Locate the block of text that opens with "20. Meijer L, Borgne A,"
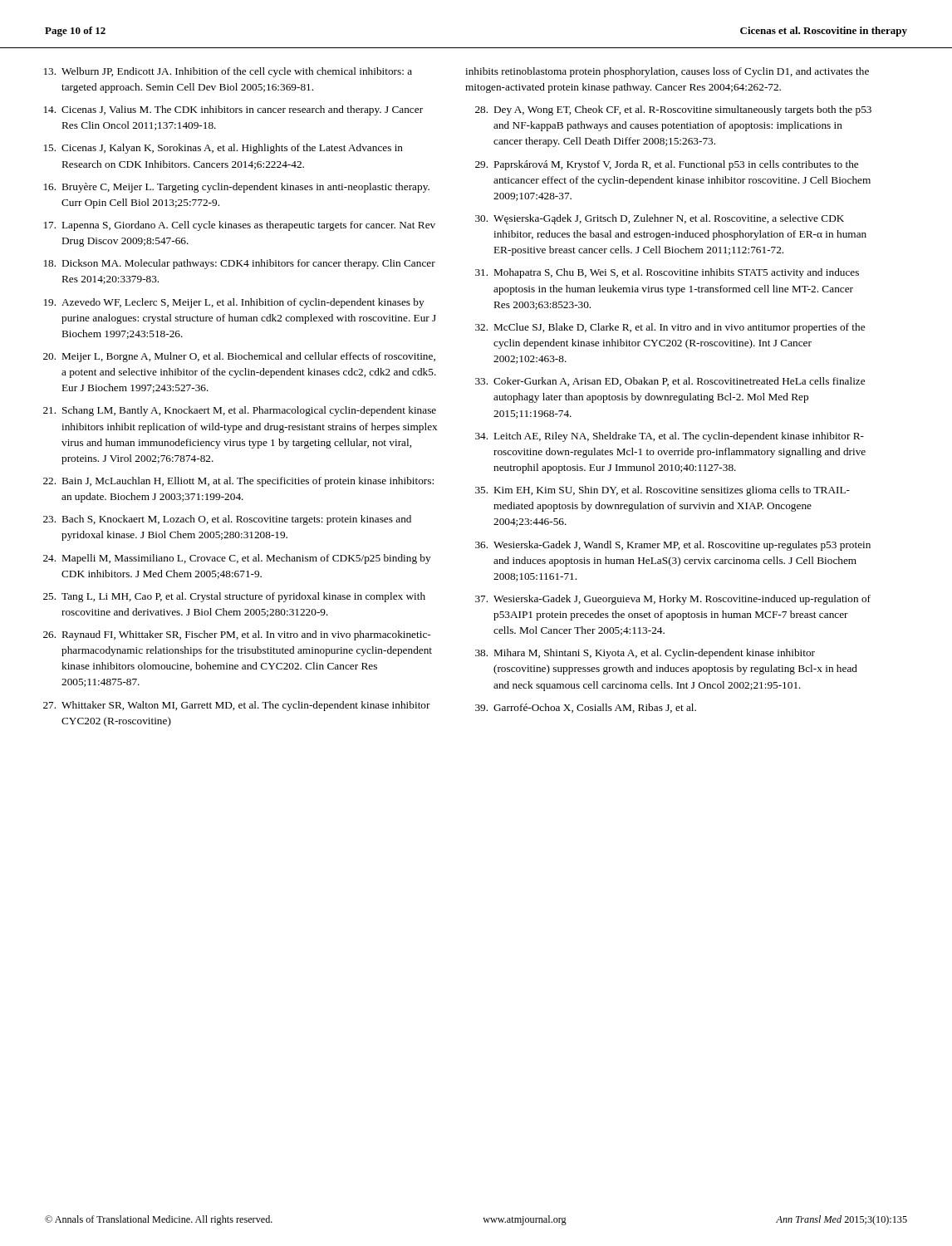Viewport: 952px width, 1246px height. tap(237, 372)
